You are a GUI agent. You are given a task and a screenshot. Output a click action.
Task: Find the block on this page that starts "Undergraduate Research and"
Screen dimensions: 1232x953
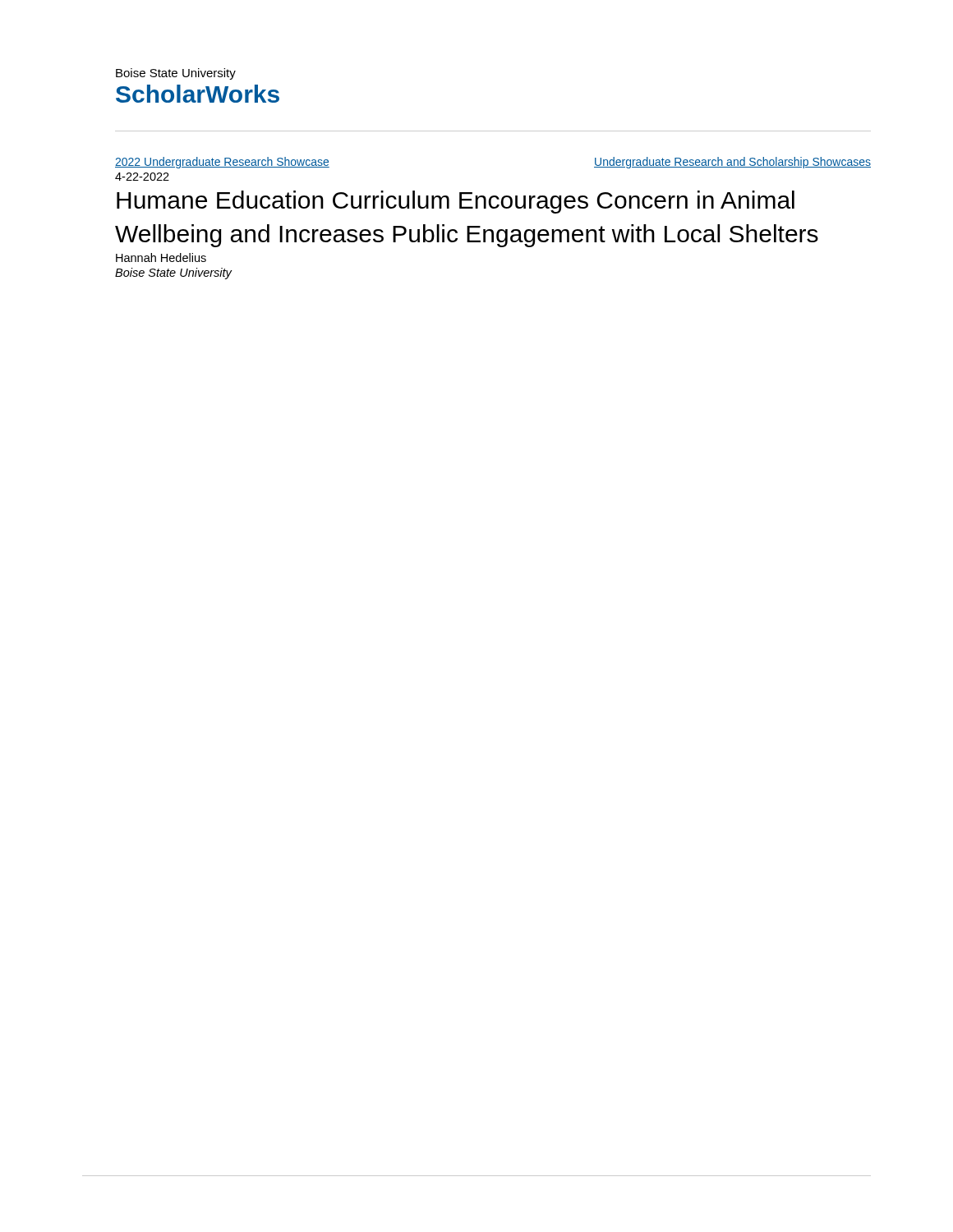click(x=732, y=162)
